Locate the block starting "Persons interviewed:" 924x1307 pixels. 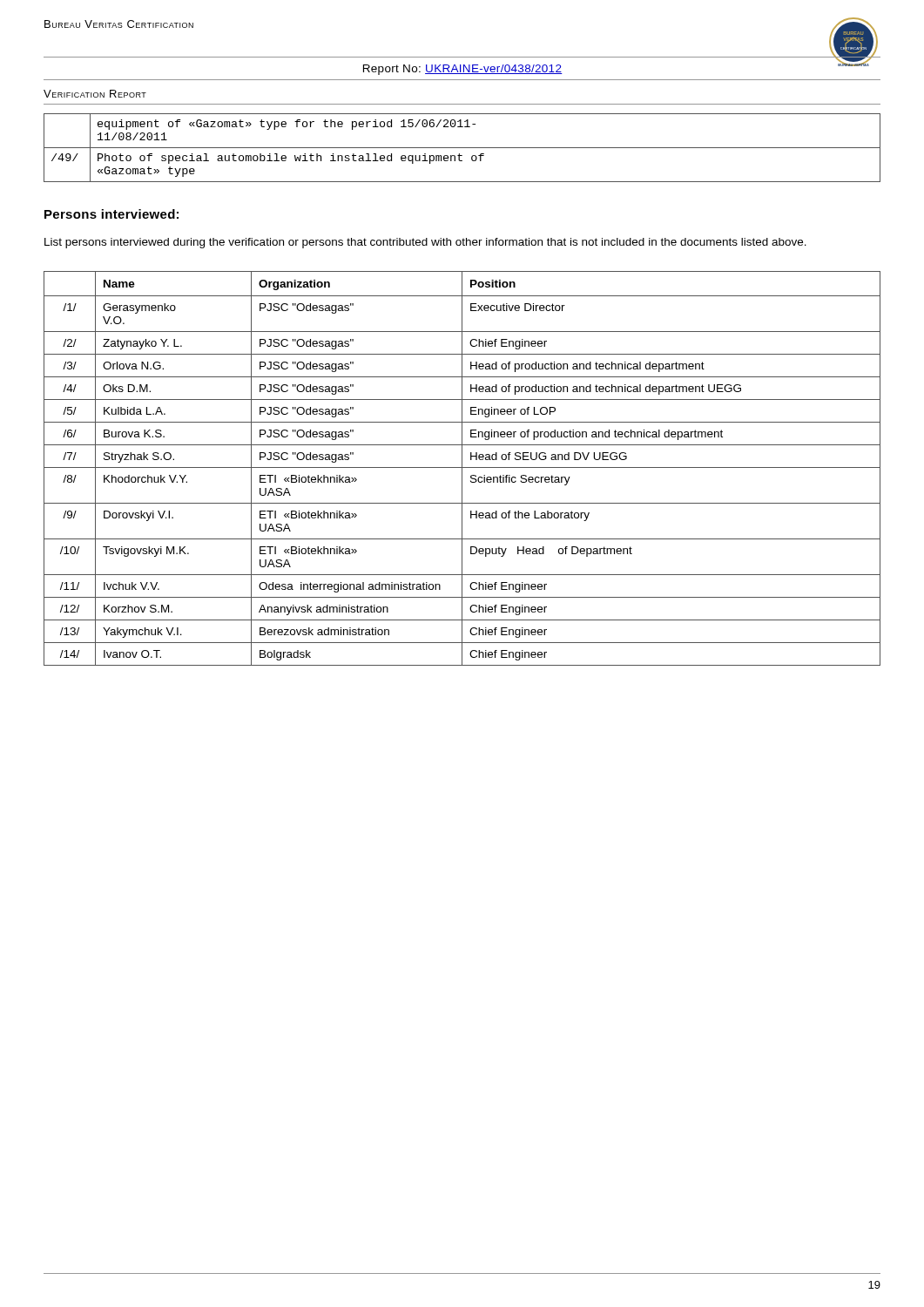click(112, 214)
